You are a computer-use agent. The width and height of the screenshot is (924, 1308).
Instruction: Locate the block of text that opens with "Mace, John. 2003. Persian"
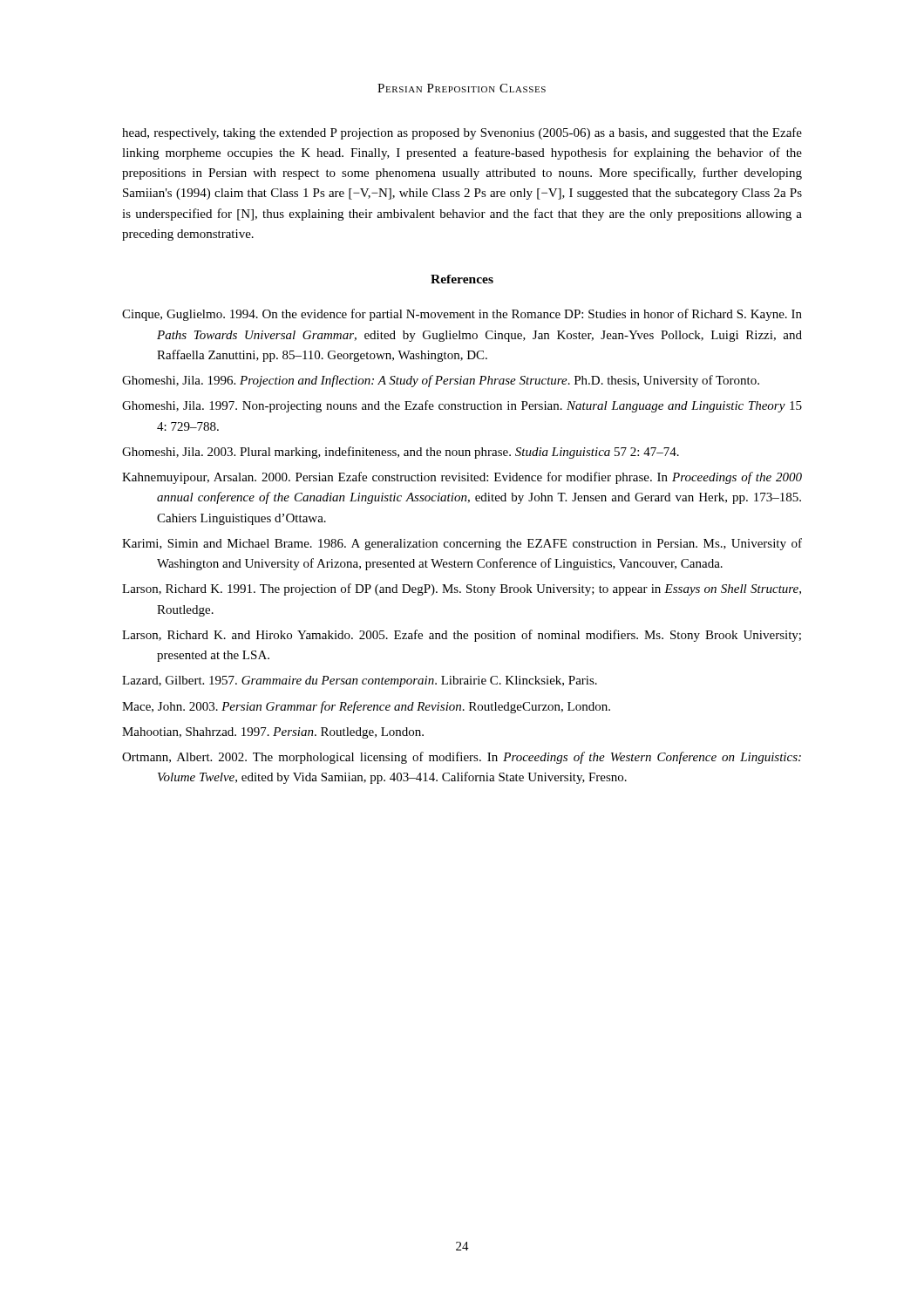point(367,706)
